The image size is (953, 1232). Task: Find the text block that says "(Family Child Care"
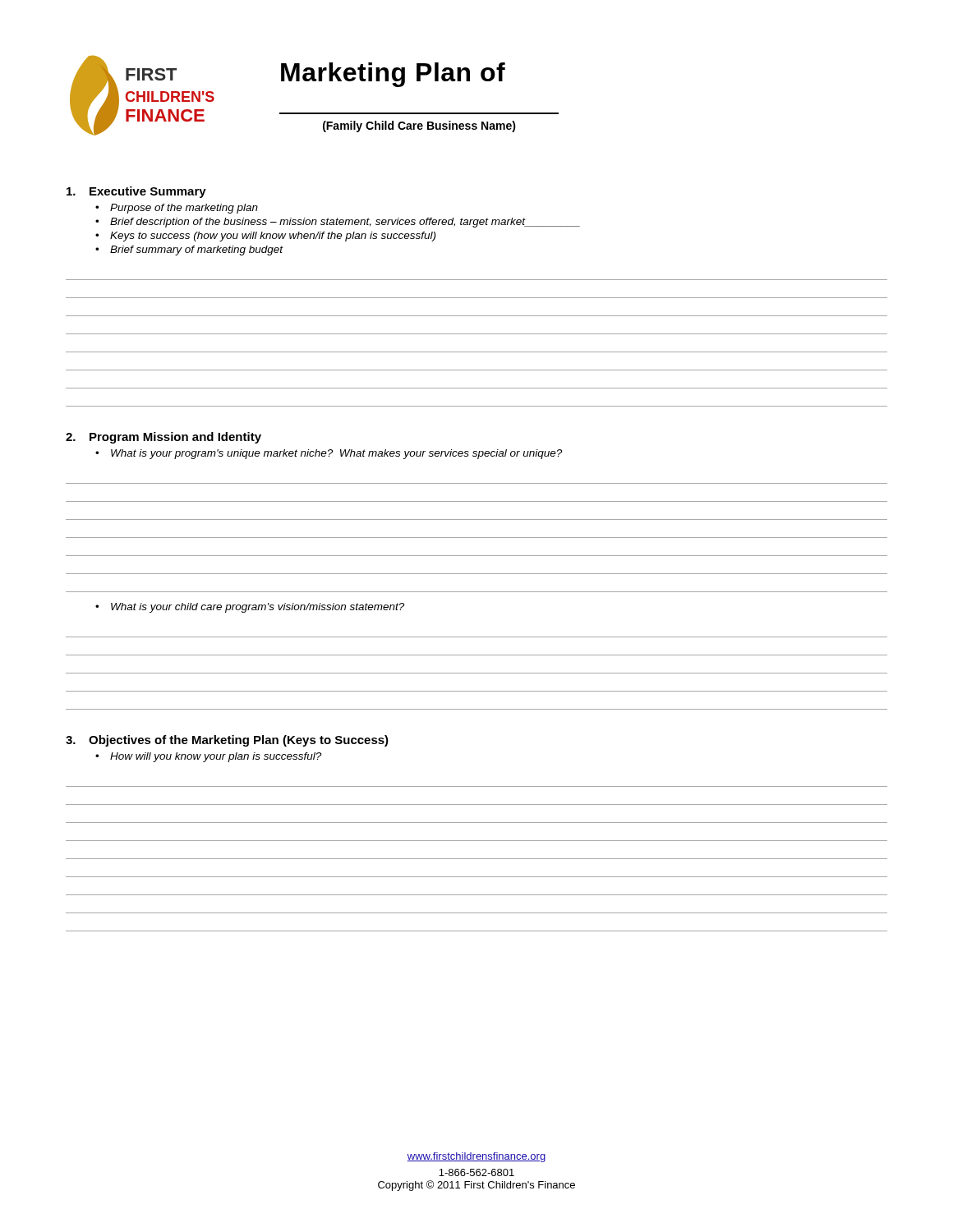click(x=419, y=126)
